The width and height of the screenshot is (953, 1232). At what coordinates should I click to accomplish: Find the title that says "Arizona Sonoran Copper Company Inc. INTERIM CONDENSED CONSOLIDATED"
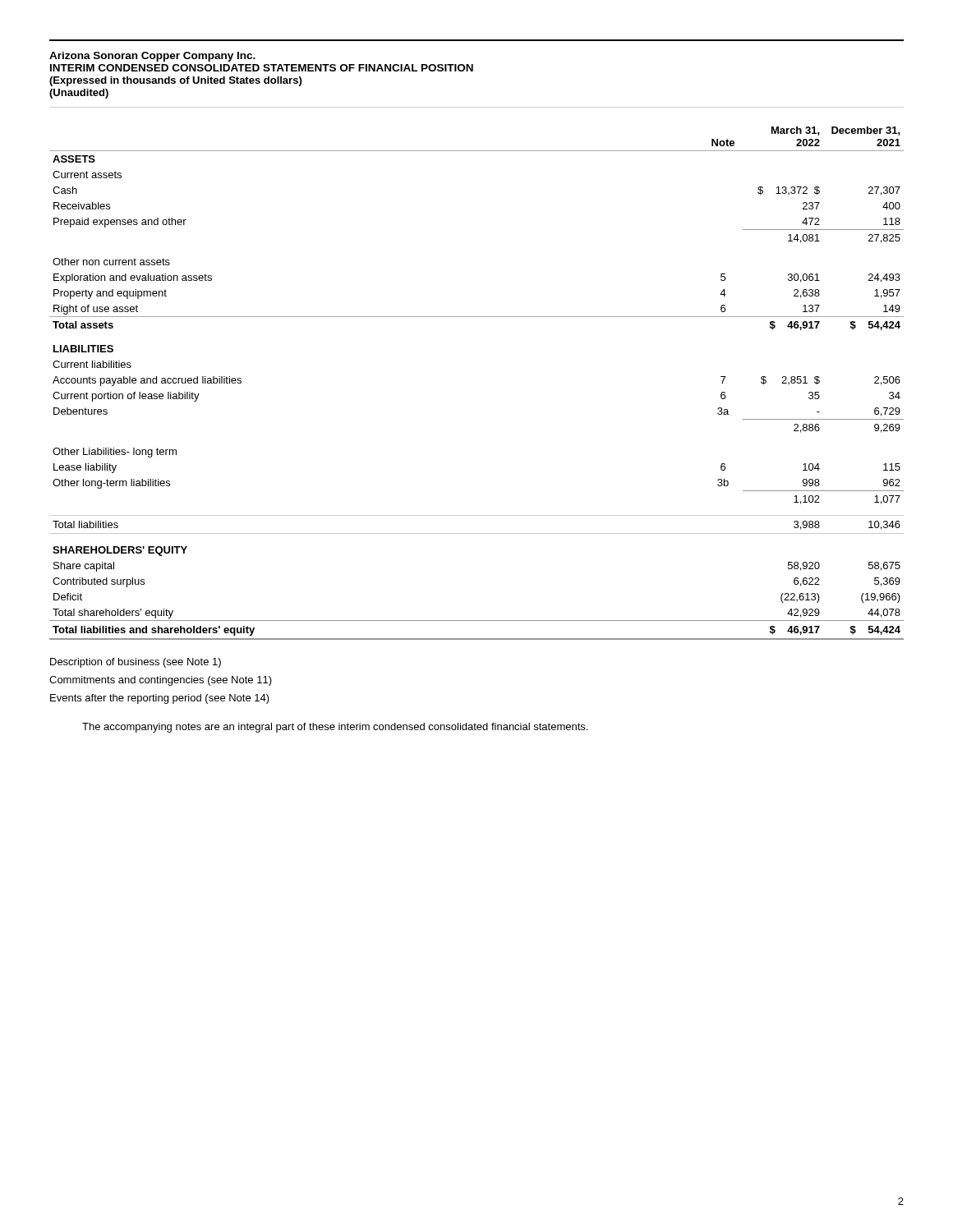476,74
